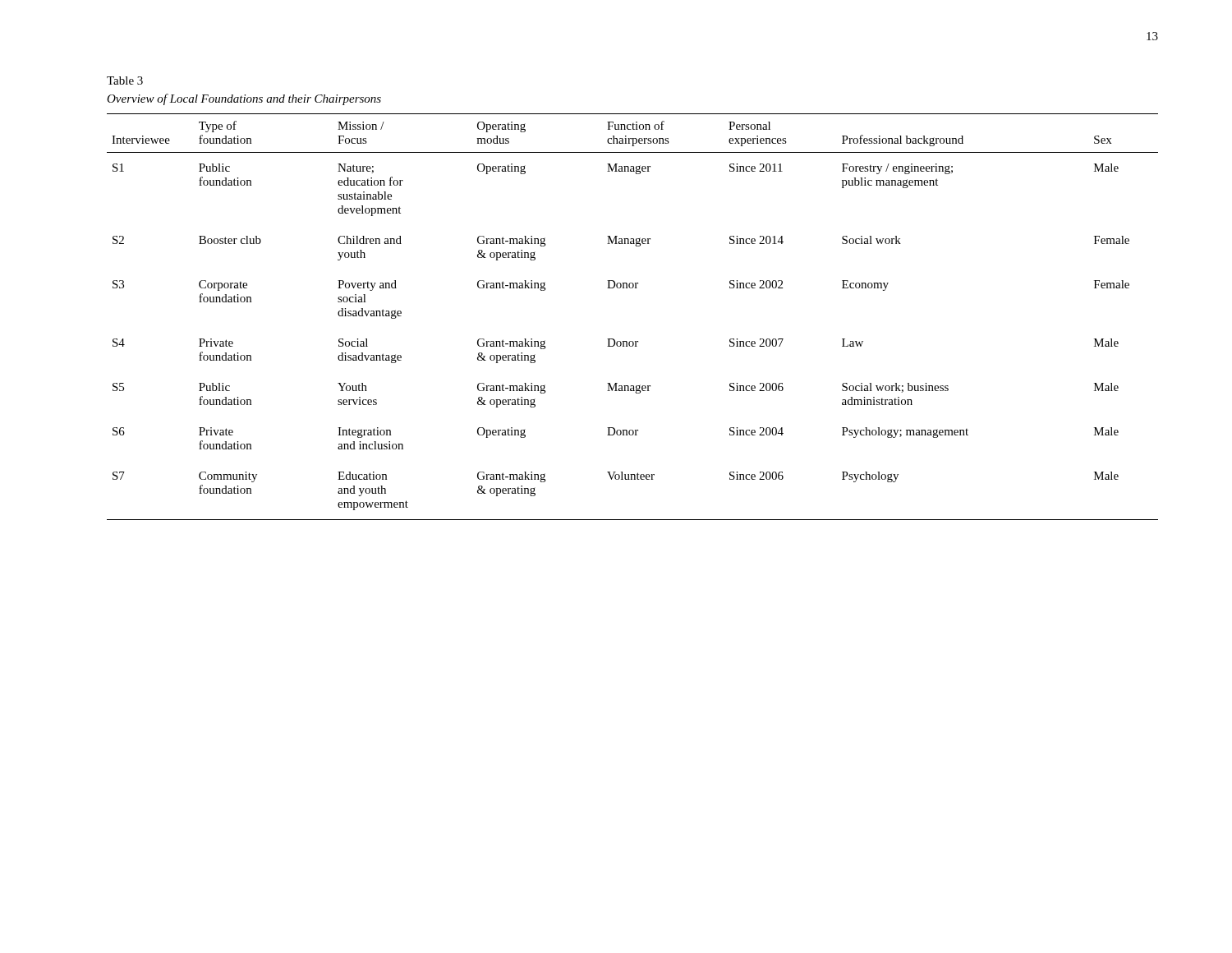The width and height of the screenshot is (1232, 953).
Task: Locate the caption that says "Overview of Local Foundations and"
Action: pyautogui.click(x=244, y=99)
